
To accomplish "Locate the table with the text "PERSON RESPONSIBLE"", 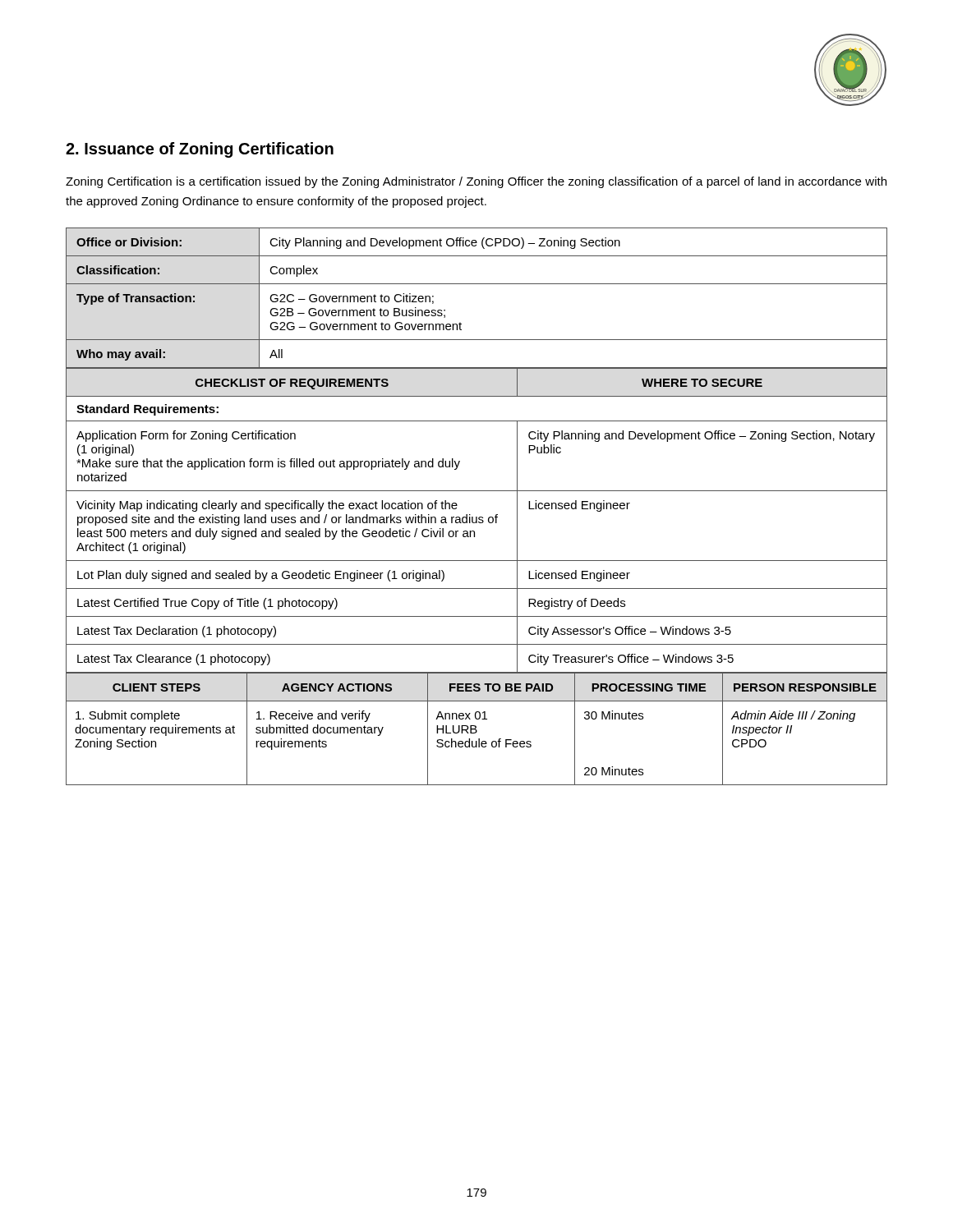I will [476, 729].
